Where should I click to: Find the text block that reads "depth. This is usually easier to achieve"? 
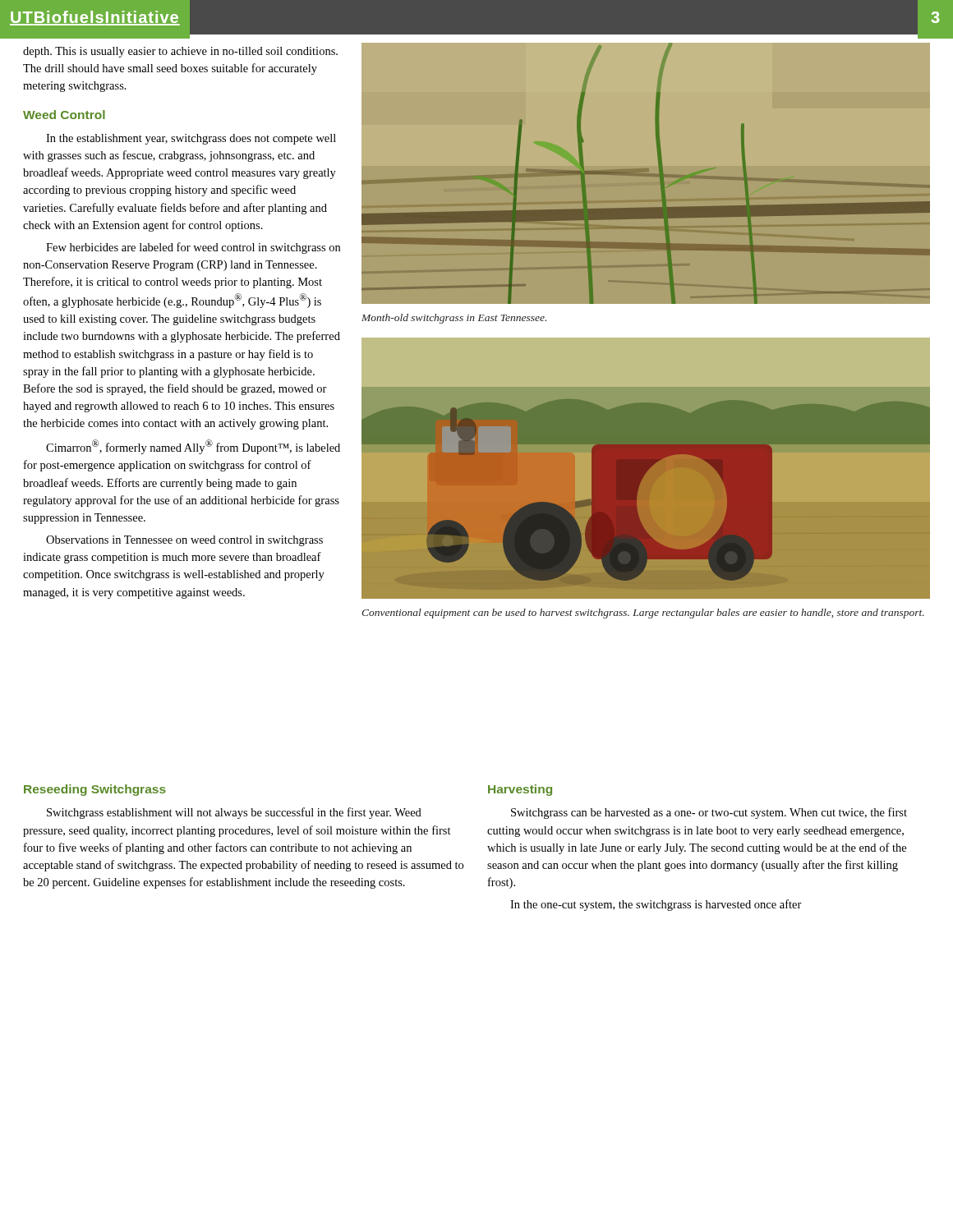[x=181, y=68]
